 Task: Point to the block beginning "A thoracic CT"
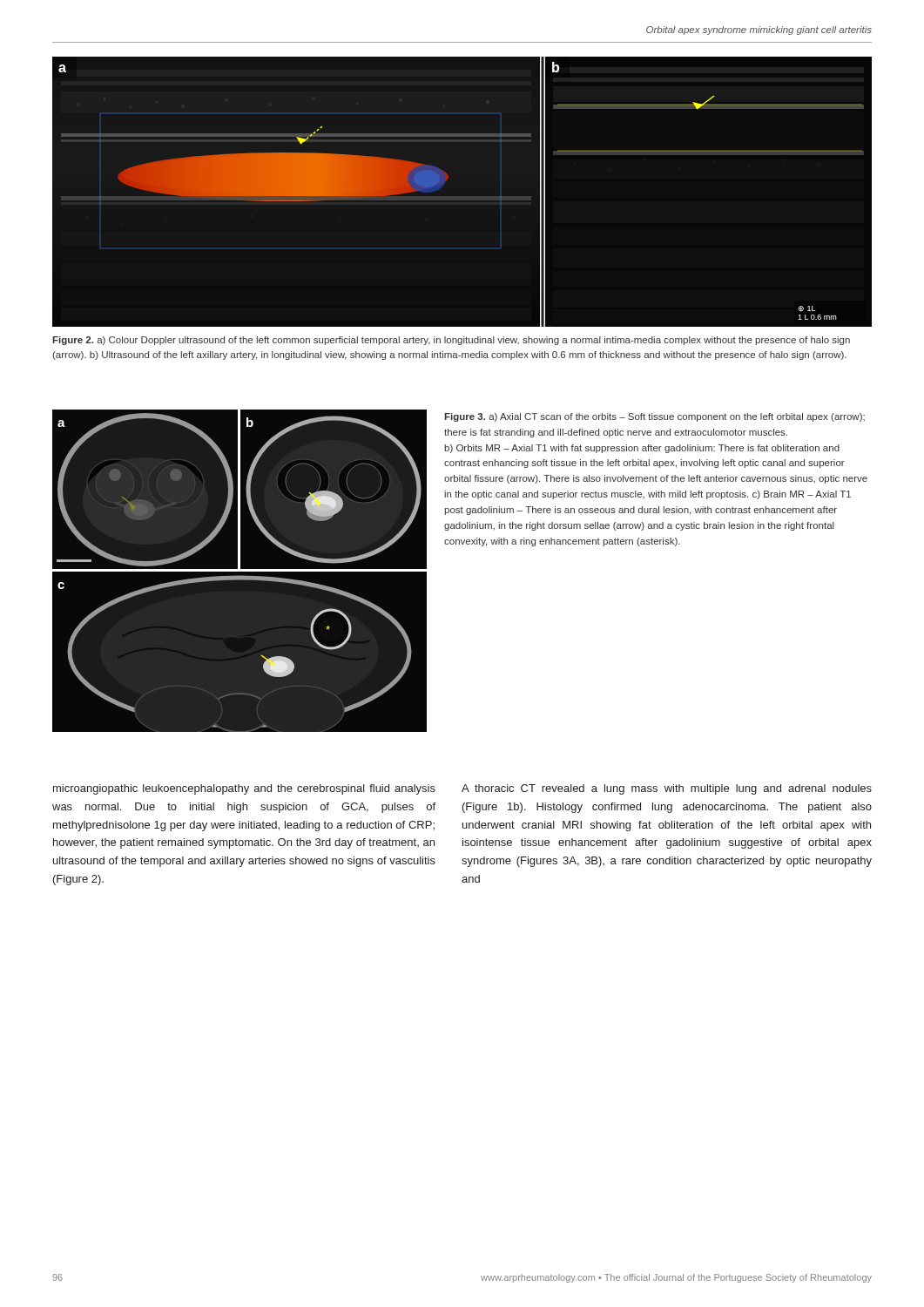click(x=667, y=833)
